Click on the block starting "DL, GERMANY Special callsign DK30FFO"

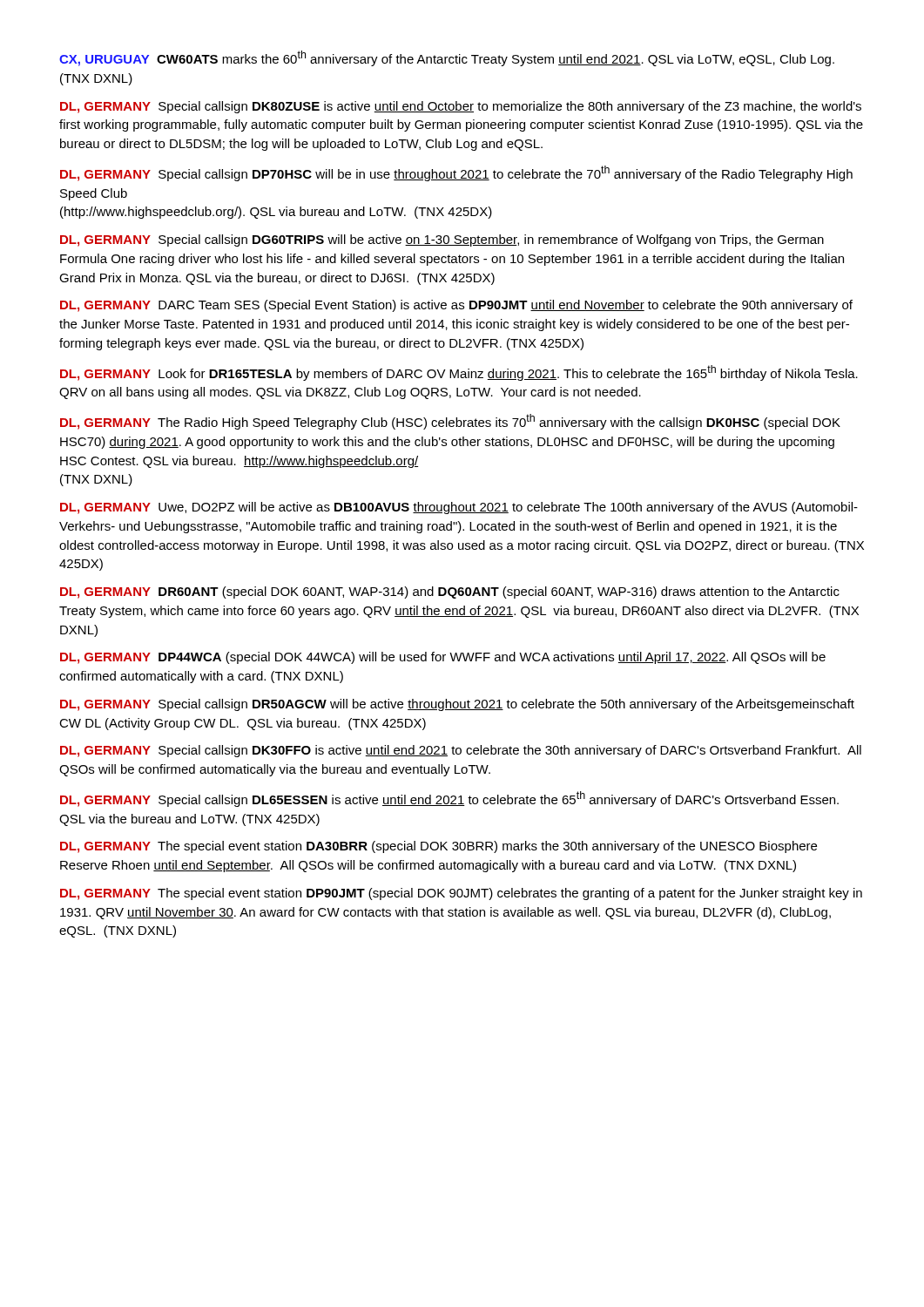(x=461, y=759)
